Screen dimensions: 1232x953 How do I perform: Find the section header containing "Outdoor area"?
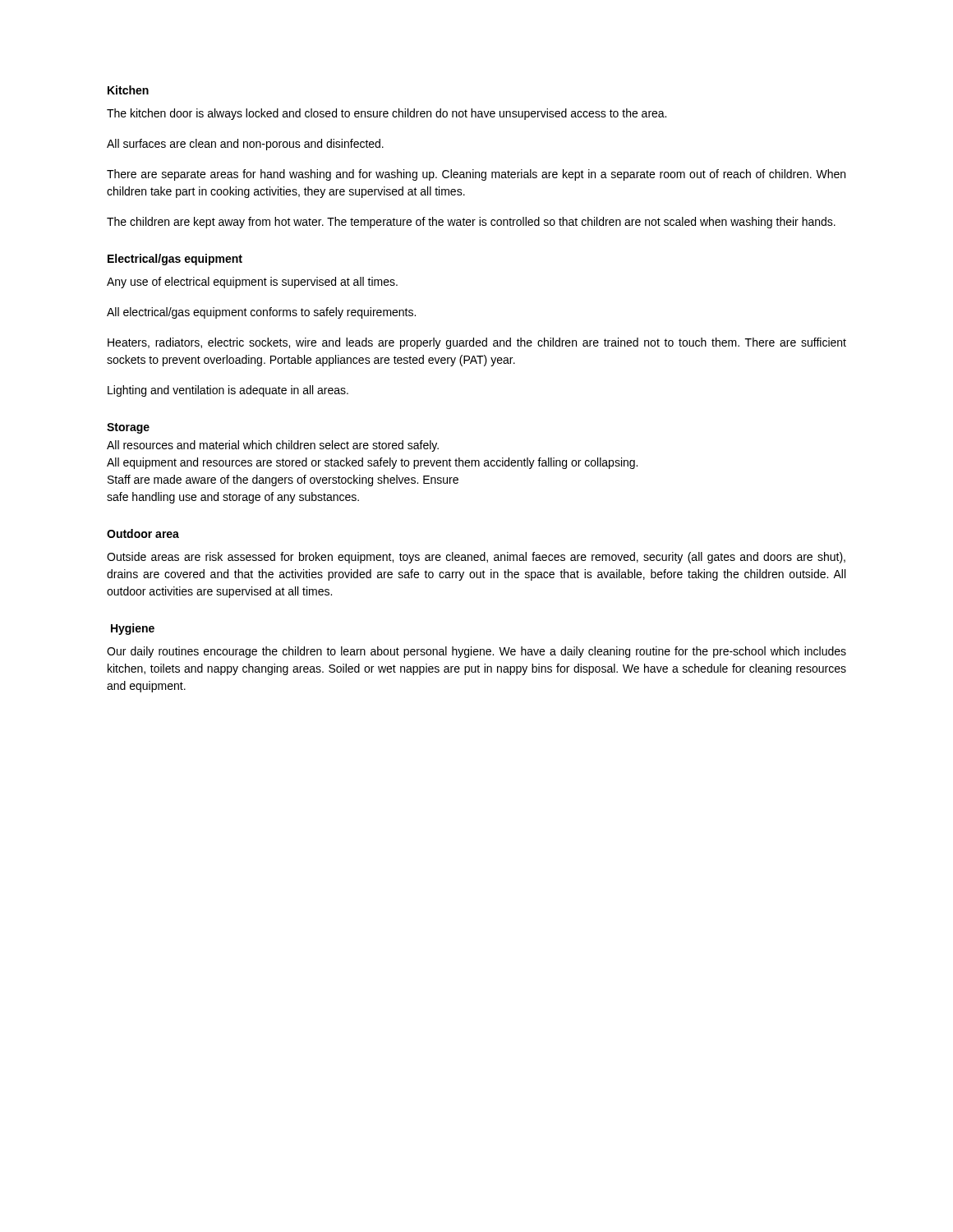point(143,534)
